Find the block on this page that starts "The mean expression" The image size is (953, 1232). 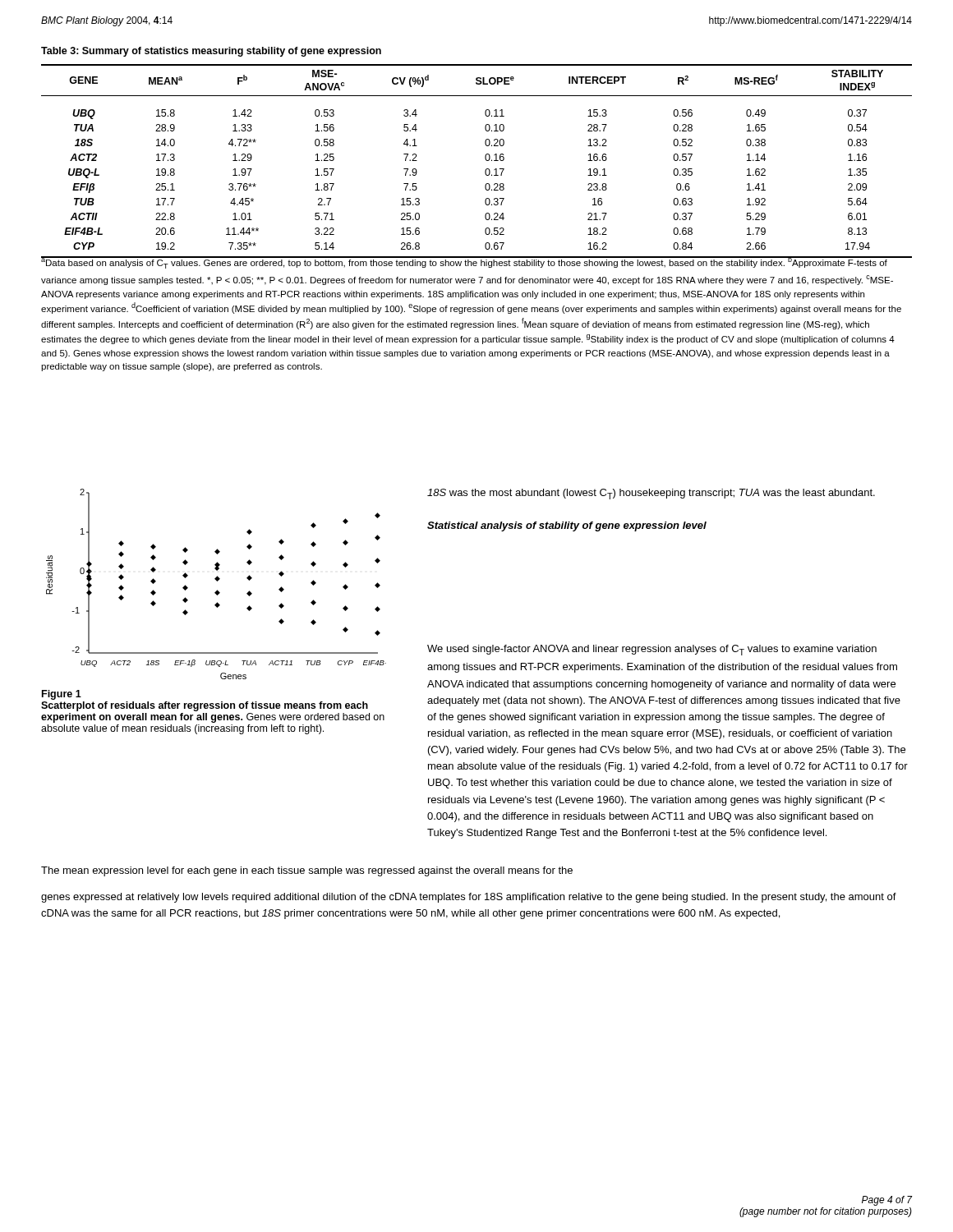point(476,892)
